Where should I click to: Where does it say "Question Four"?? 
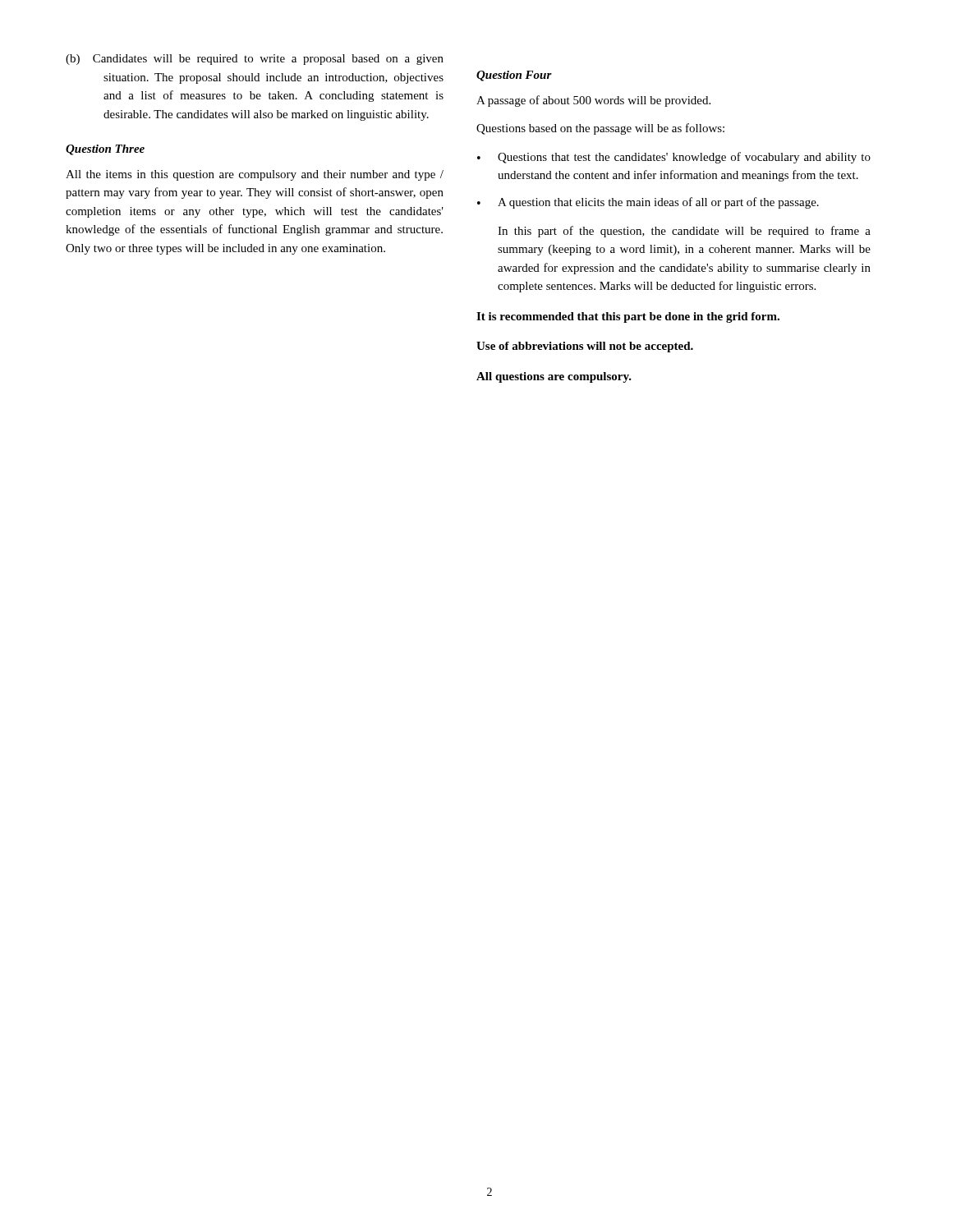tap(514, 75)
